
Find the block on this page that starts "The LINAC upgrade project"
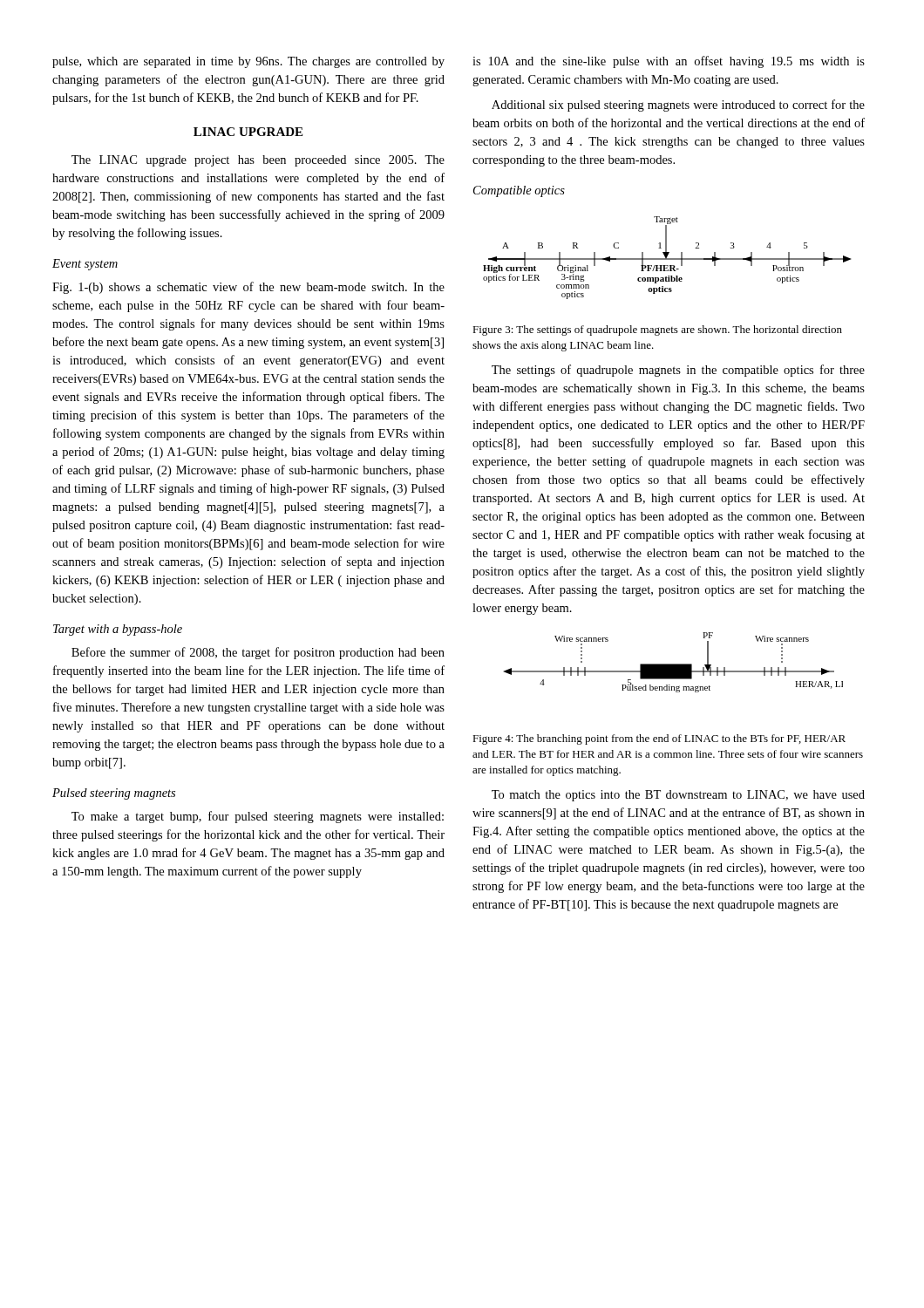(248, 196)
